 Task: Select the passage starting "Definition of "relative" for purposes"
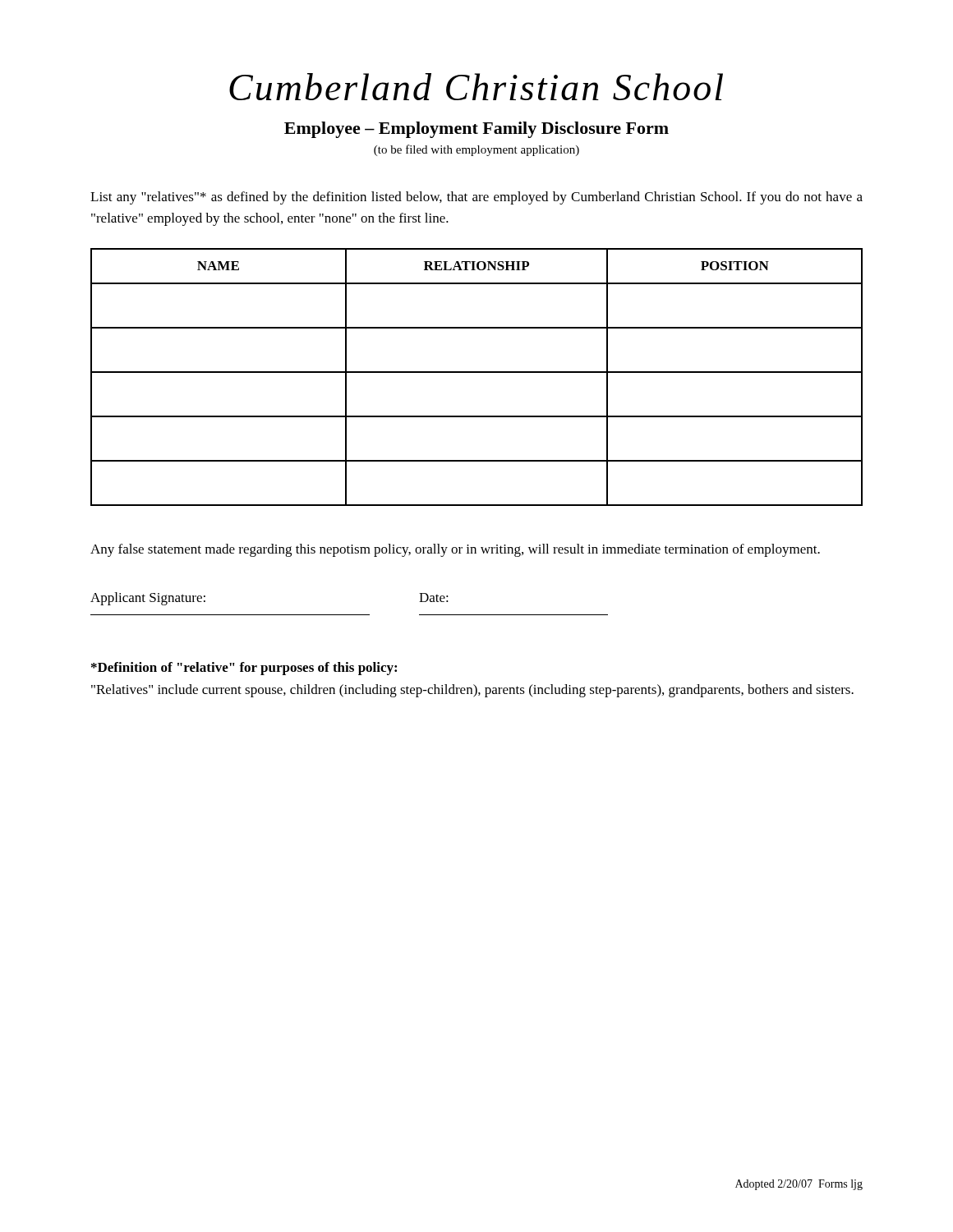[x=472, y=678]
